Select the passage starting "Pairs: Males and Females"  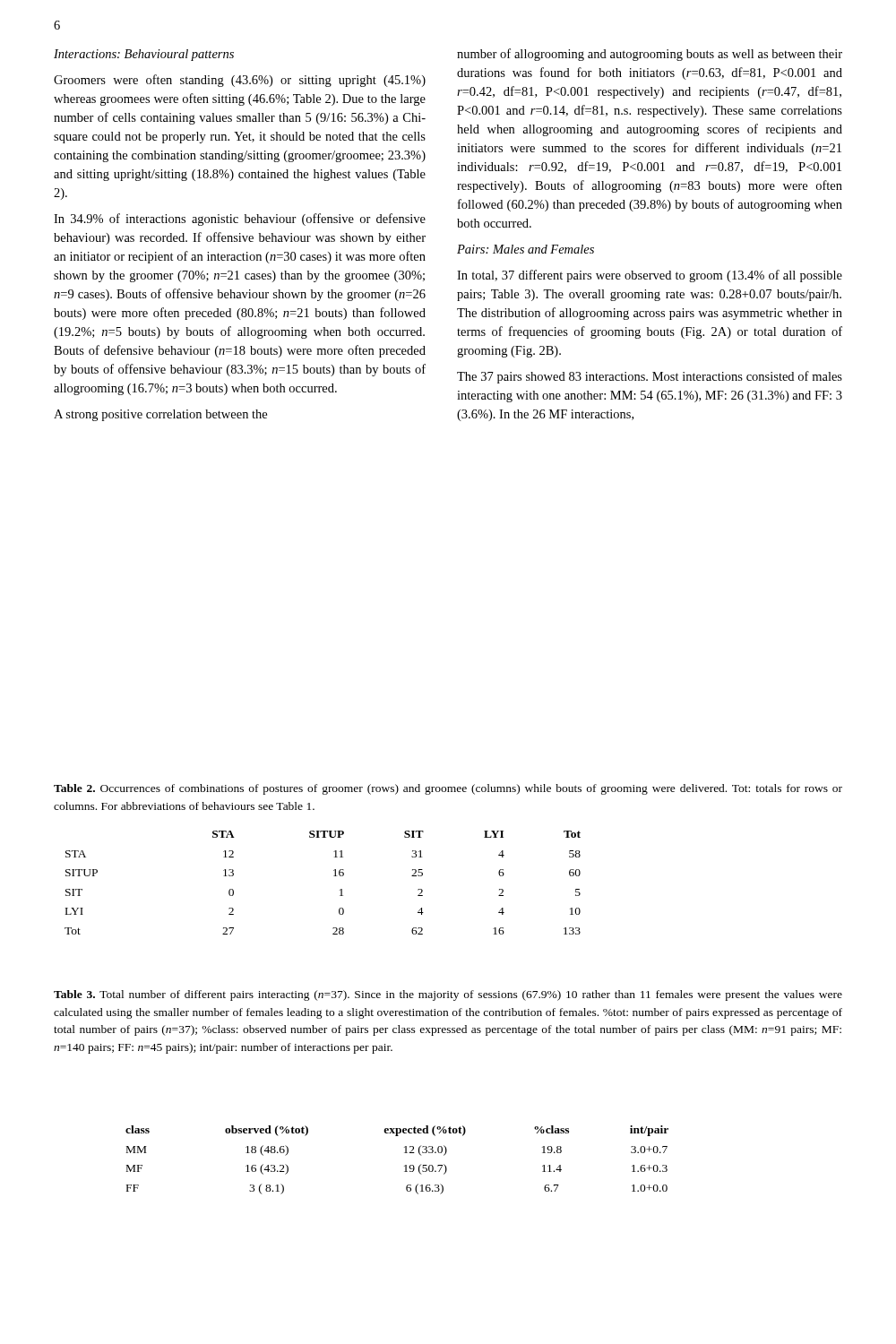526,249
